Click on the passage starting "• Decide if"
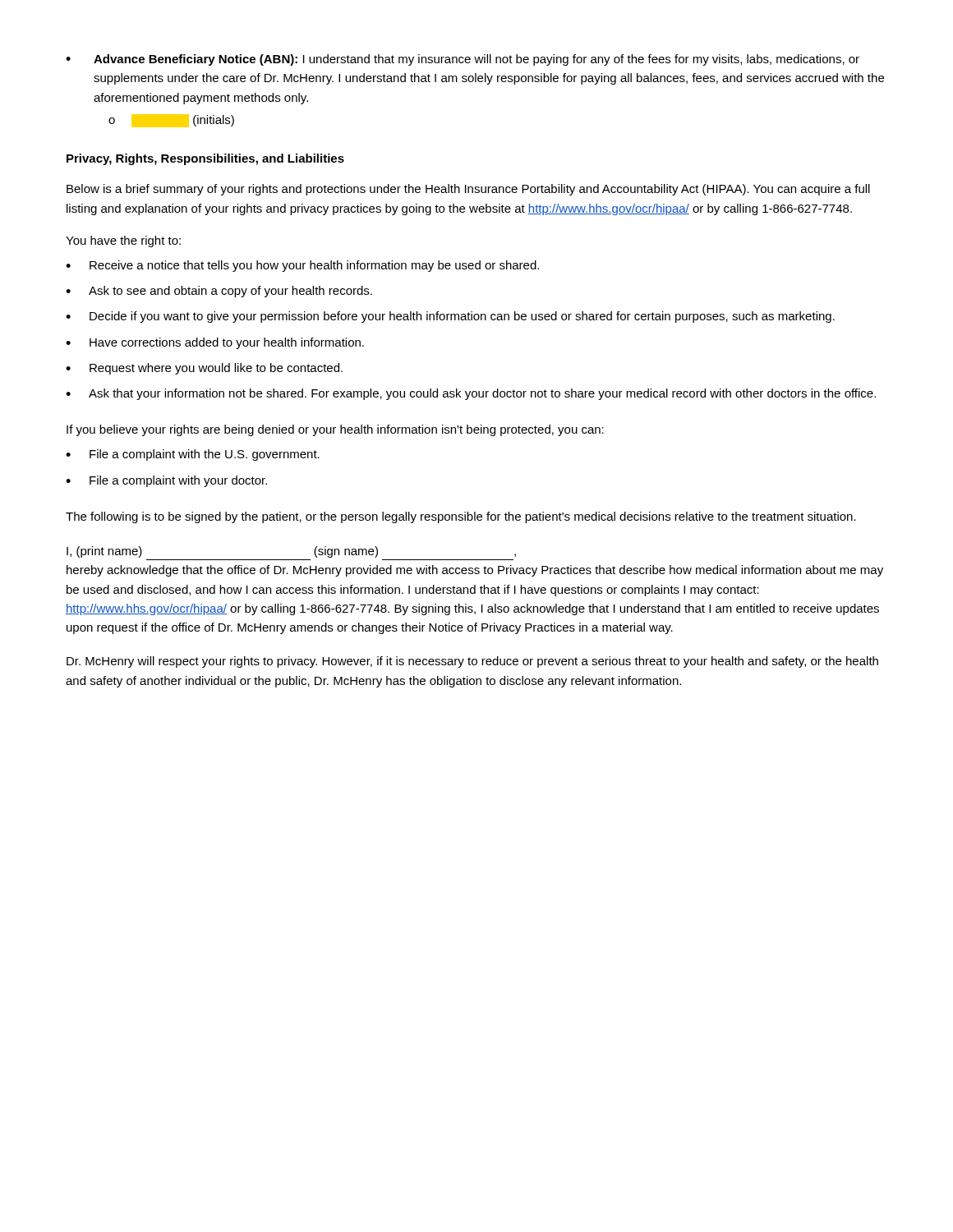This screenshot has width=953, height=1232. [x=451, y=318]
